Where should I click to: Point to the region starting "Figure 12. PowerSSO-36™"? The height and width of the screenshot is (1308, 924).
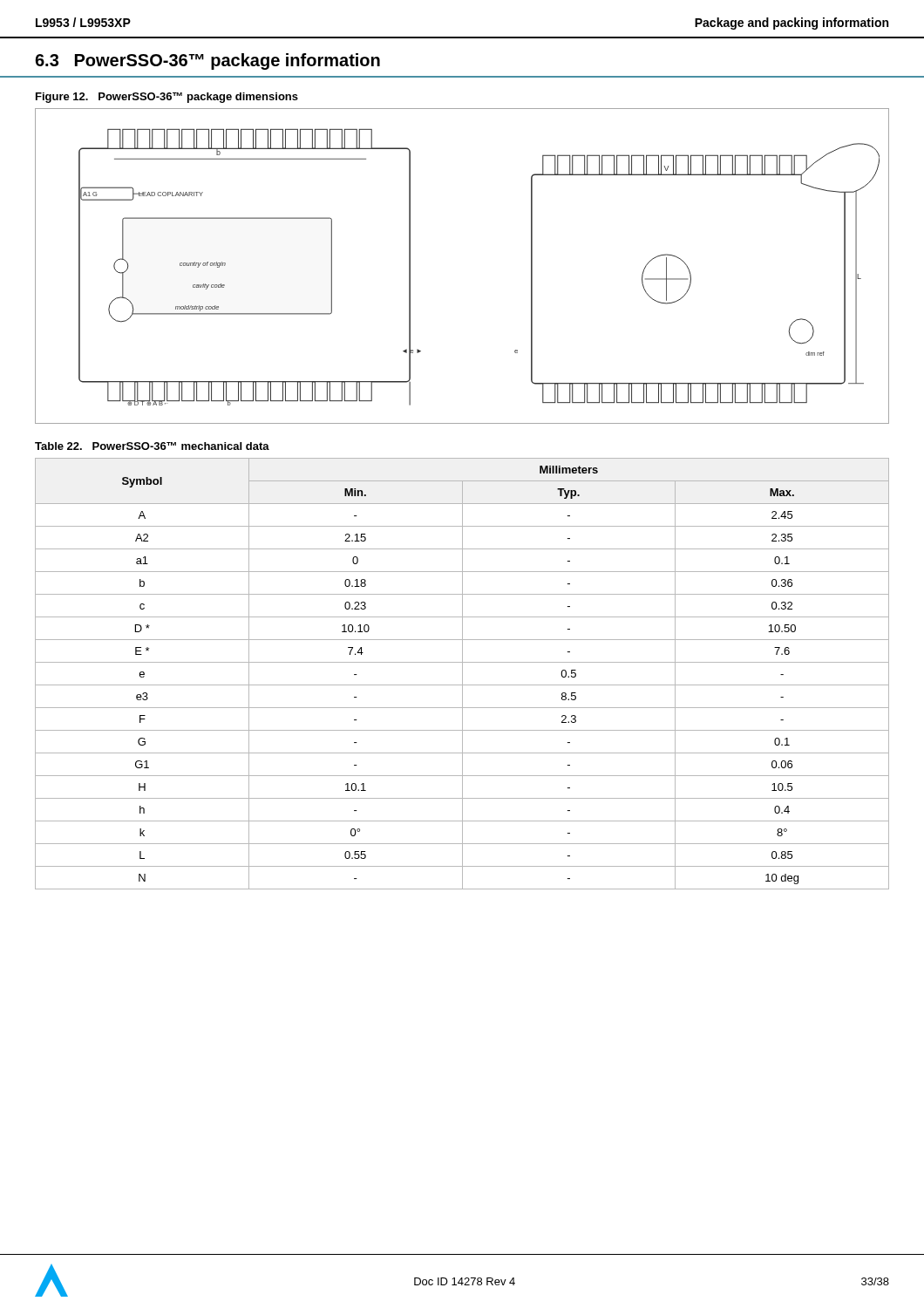coord(166,96)
